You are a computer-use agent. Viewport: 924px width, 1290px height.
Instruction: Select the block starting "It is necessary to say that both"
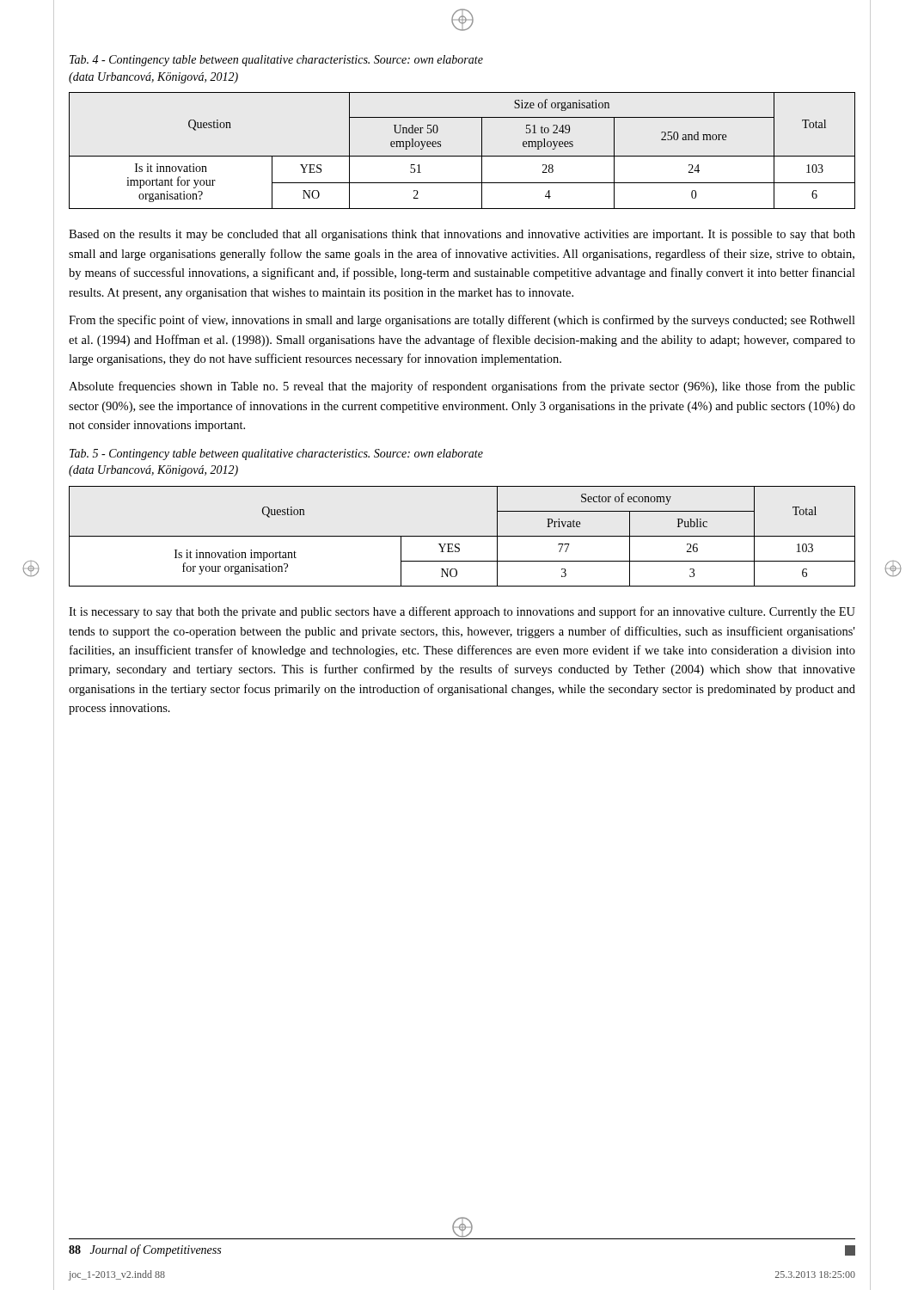click(x=462, y=660)
